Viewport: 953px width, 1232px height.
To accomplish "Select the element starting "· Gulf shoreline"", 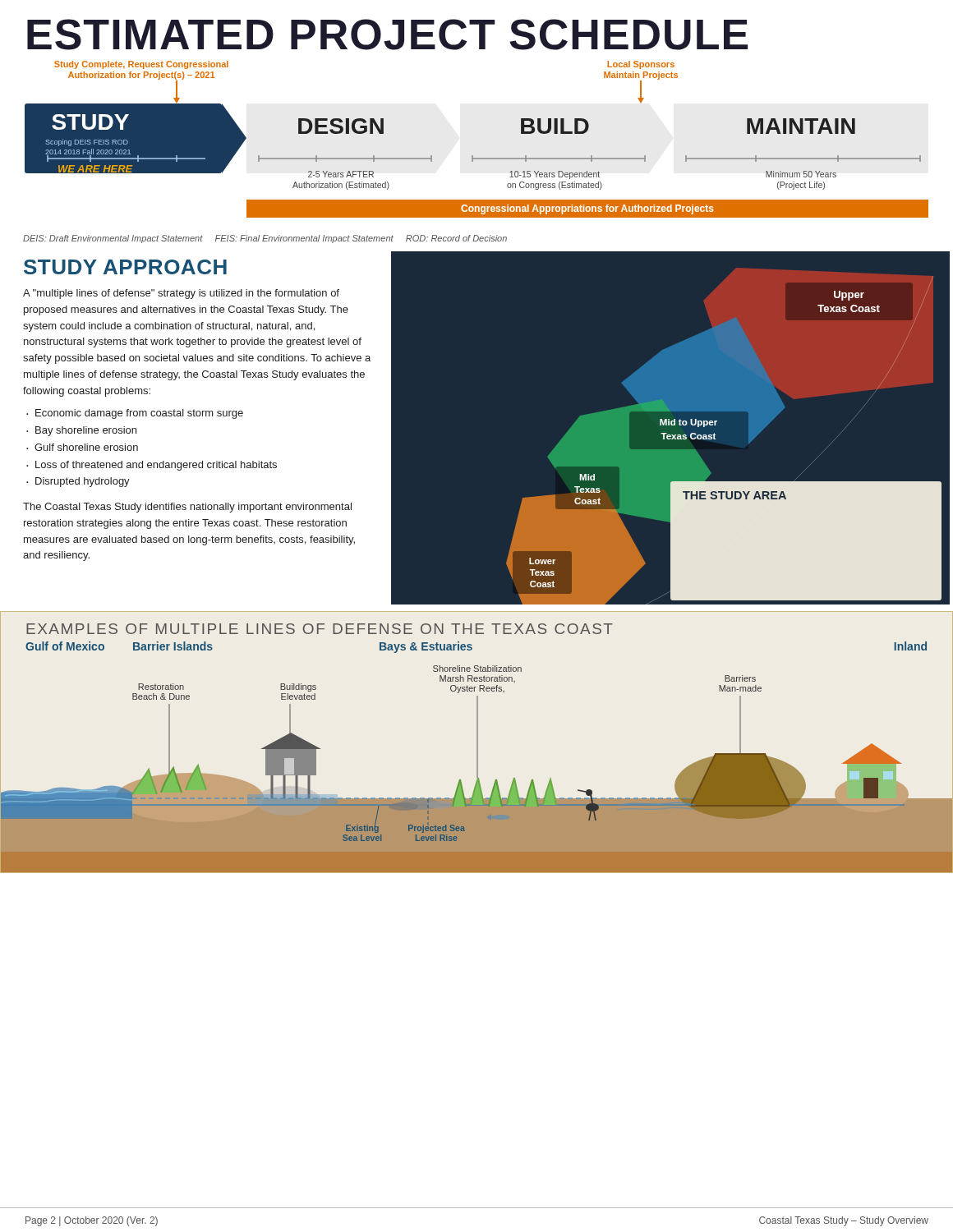I will pos(82,448).
